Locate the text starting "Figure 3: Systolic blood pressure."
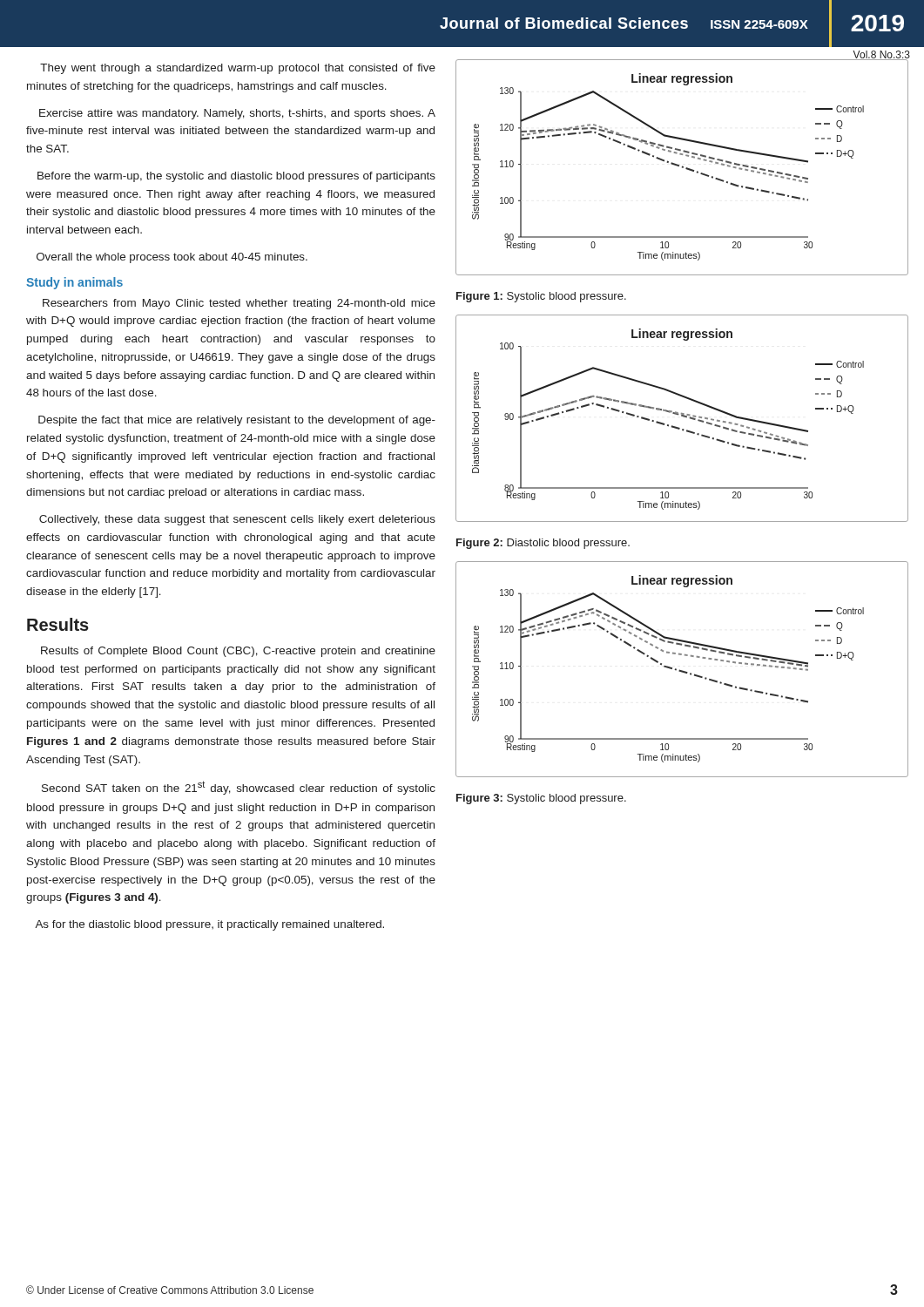Image resolution: width=924 pixels, height=1307 pixels. pos(541,798)
